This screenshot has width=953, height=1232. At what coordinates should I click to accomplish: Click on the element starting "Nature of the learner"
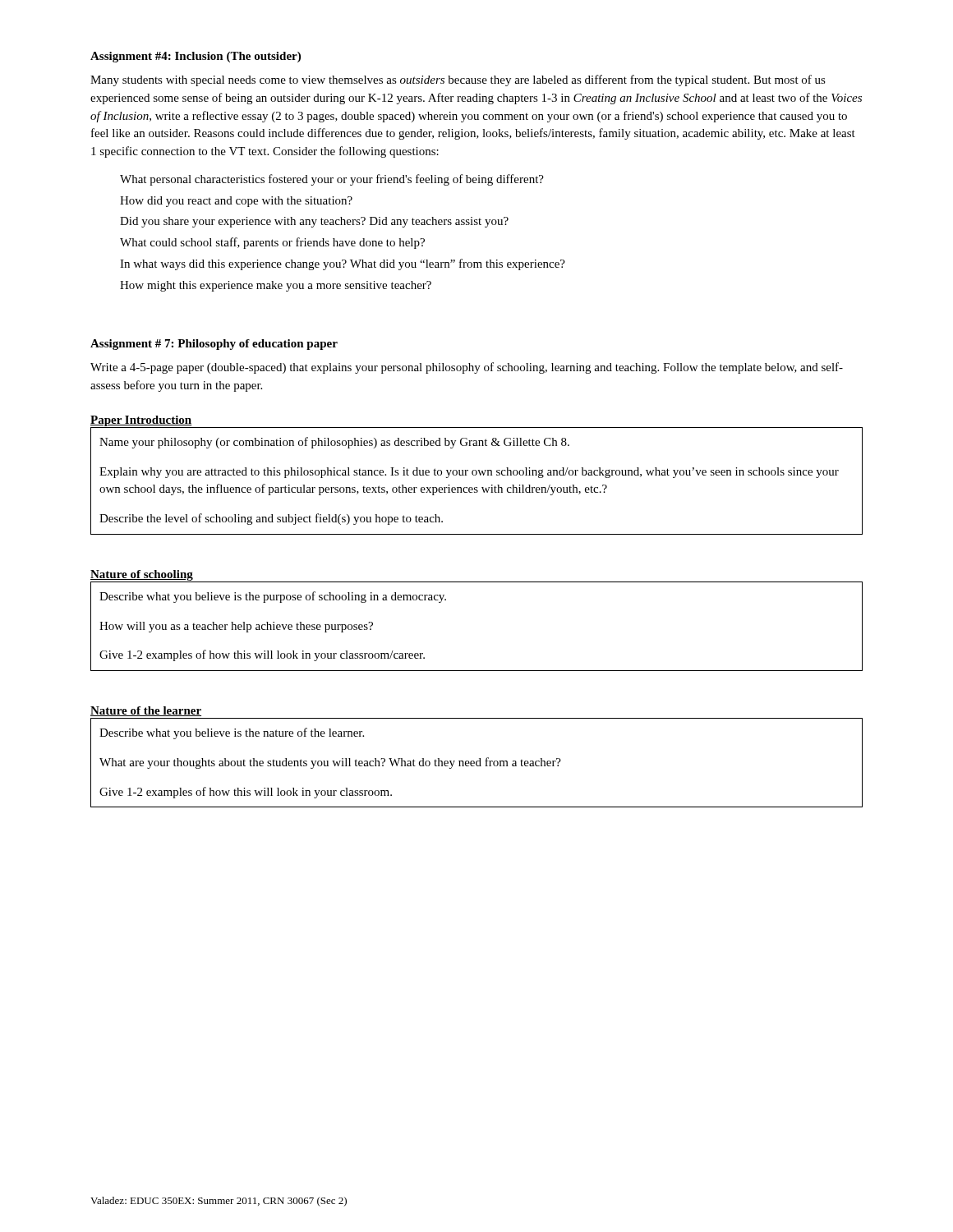click(146, 710)
